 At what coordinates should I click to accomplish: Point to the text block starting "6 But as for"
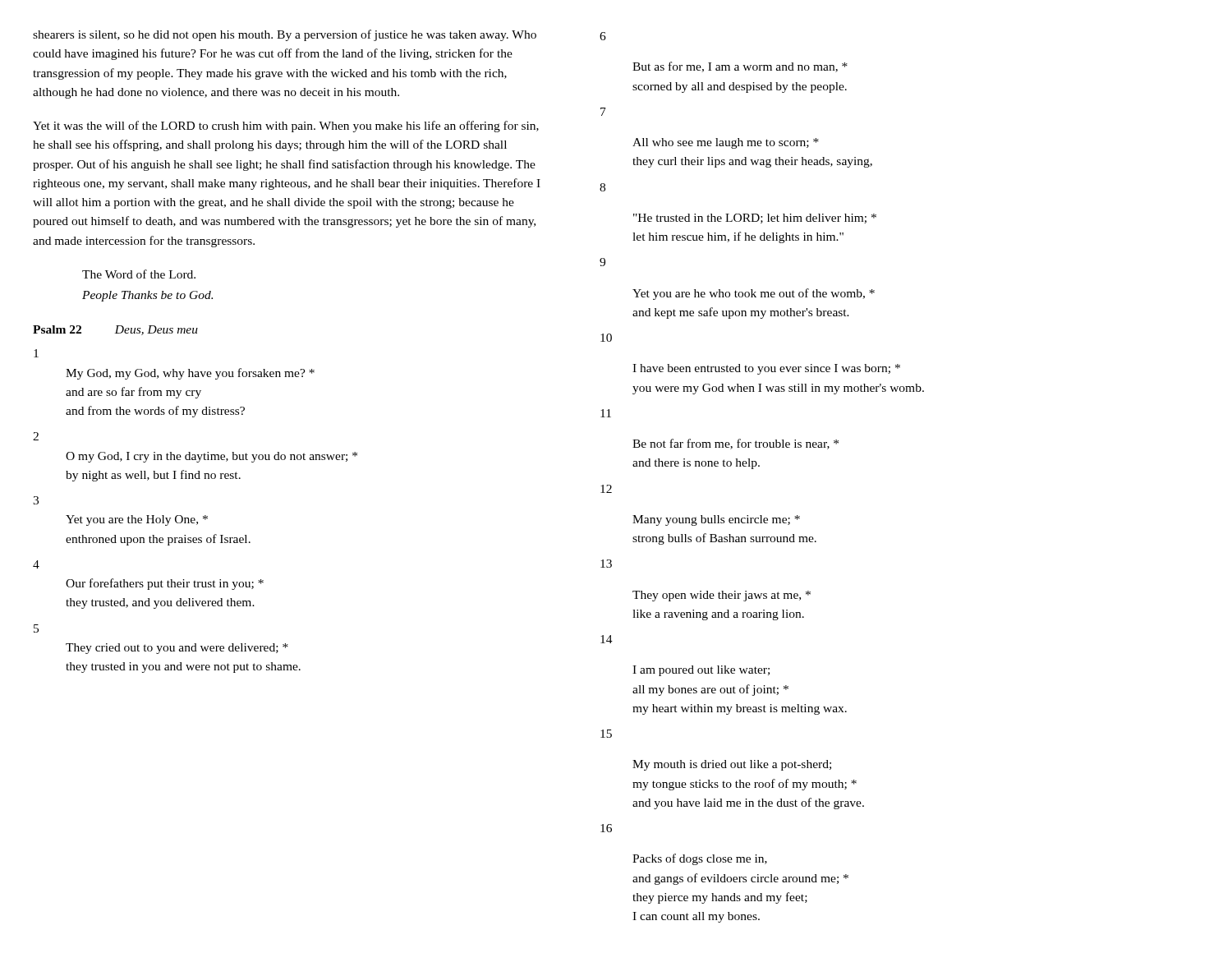(603, 36)
